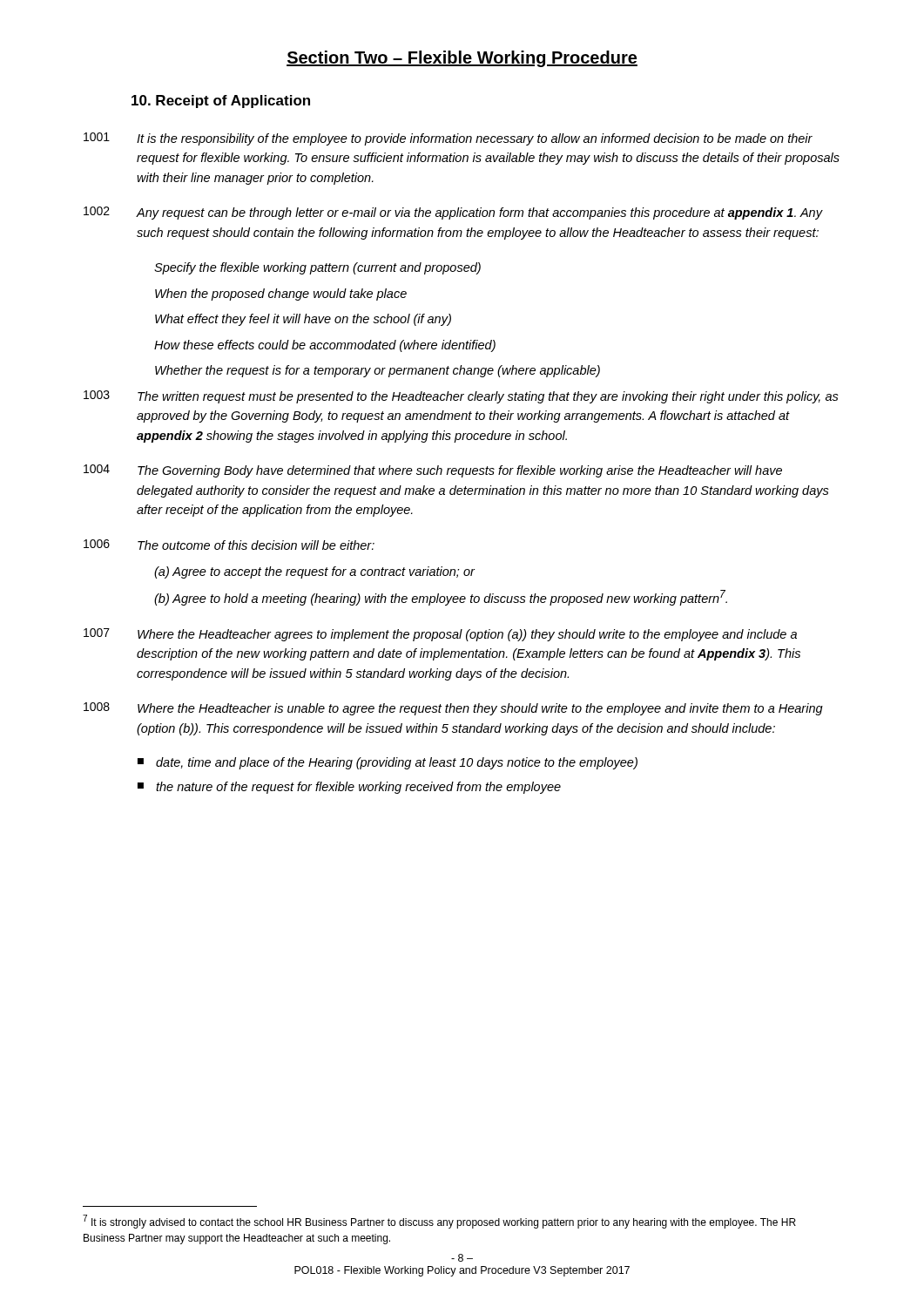The image size is (924, 1307).
Task: Navigate to the text starting "Whether the request"
Action: (377, 370)
